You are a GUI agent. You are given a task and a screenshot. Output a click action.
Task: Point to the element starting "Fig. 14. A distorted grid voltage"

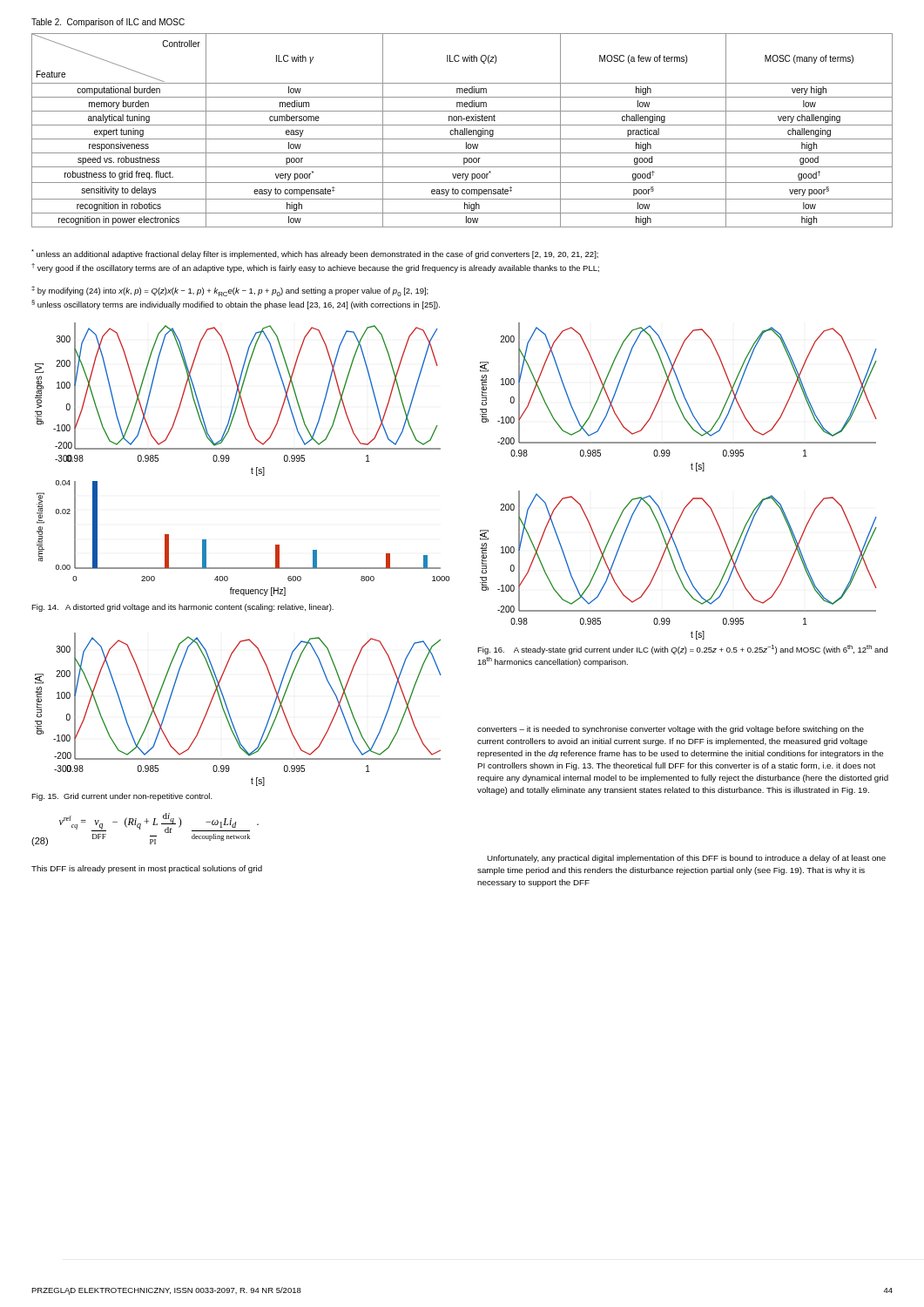(183, 607)
